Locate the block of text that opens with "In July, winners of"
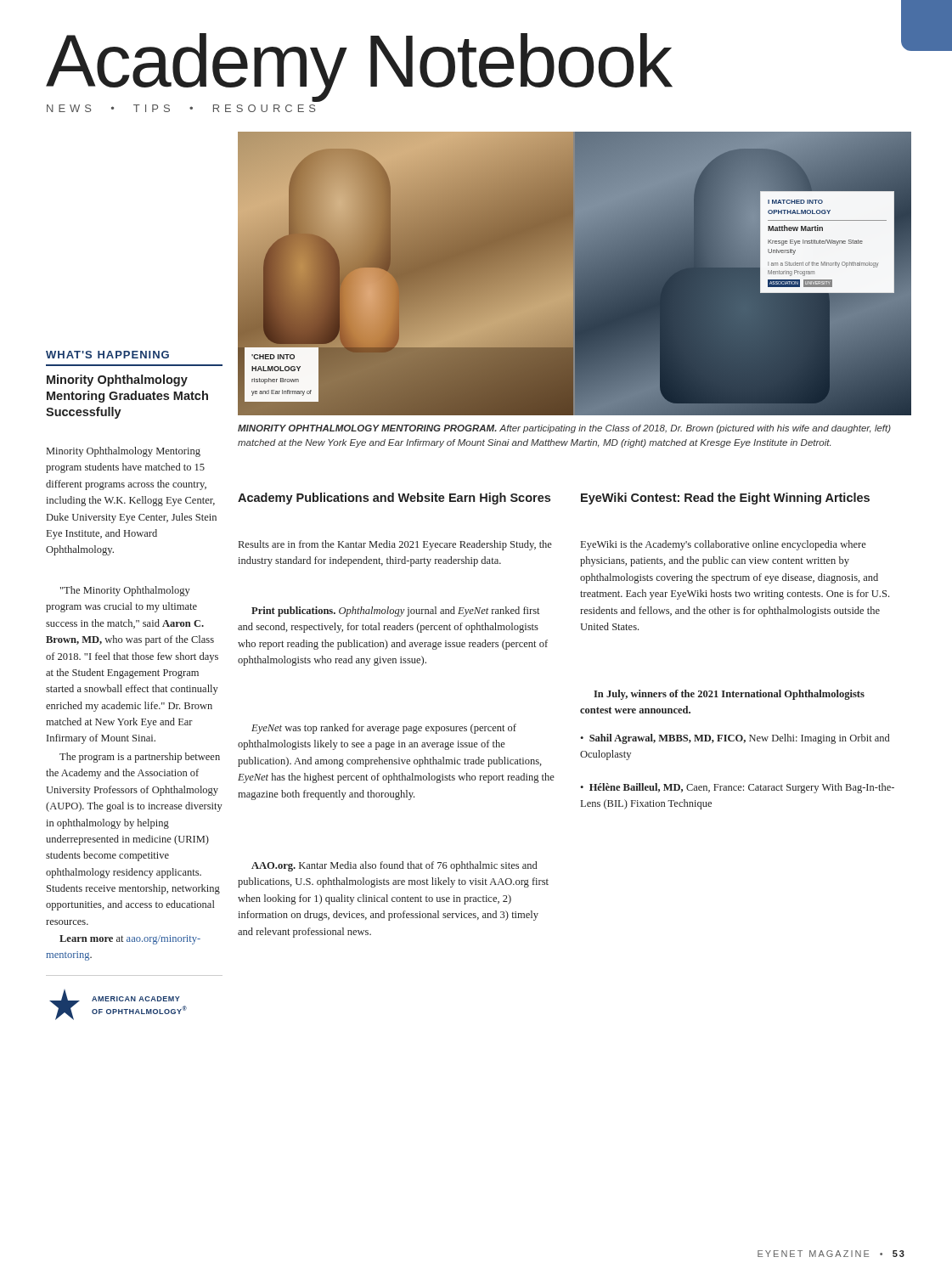The width and height of the screenshot is (952, 1274). click(739, 703)
